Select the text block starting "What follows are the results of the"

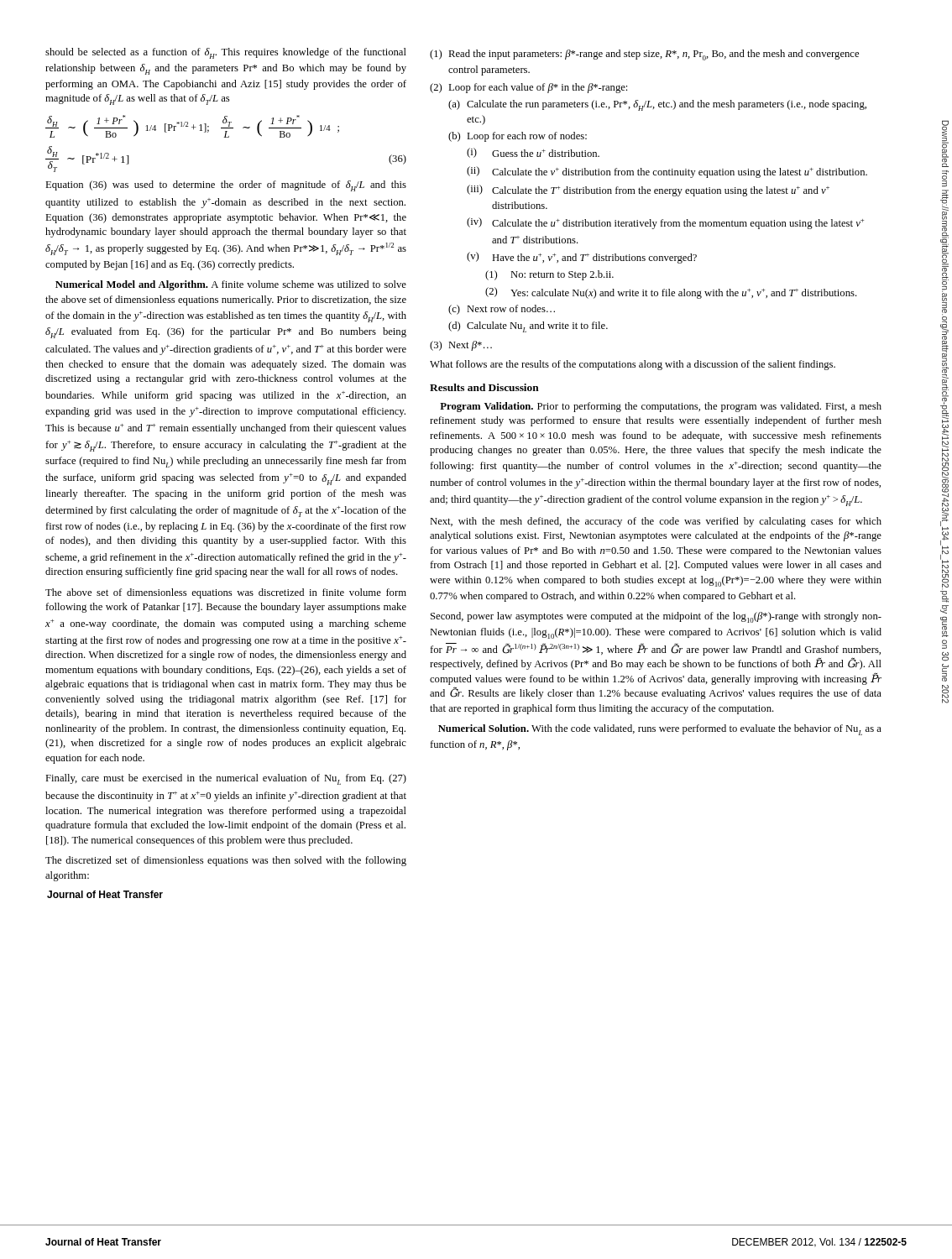click(656, 365)
